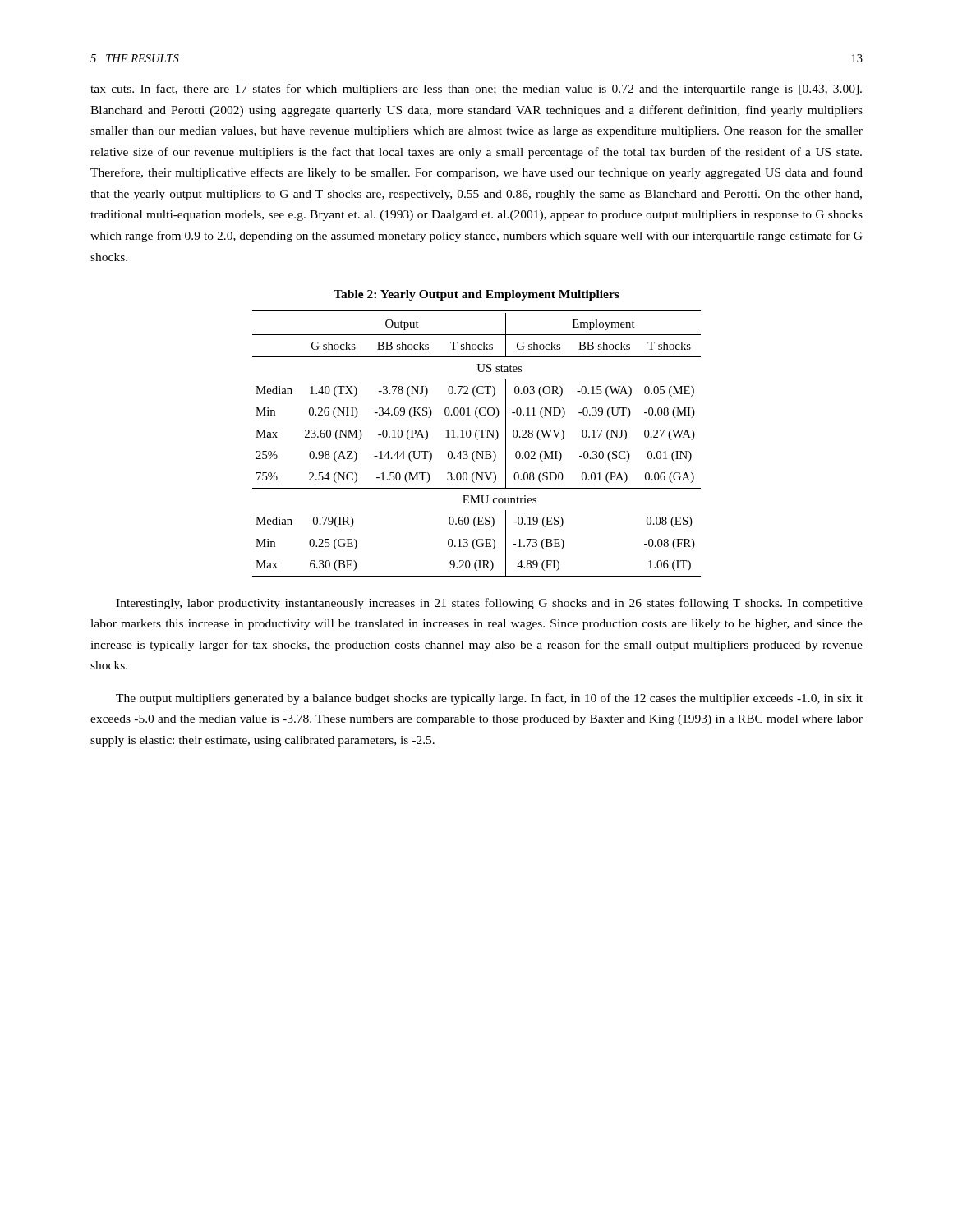Viewport: 953px width, 1232px height.
Task: Locate the caption
Action: pos(476,294)
